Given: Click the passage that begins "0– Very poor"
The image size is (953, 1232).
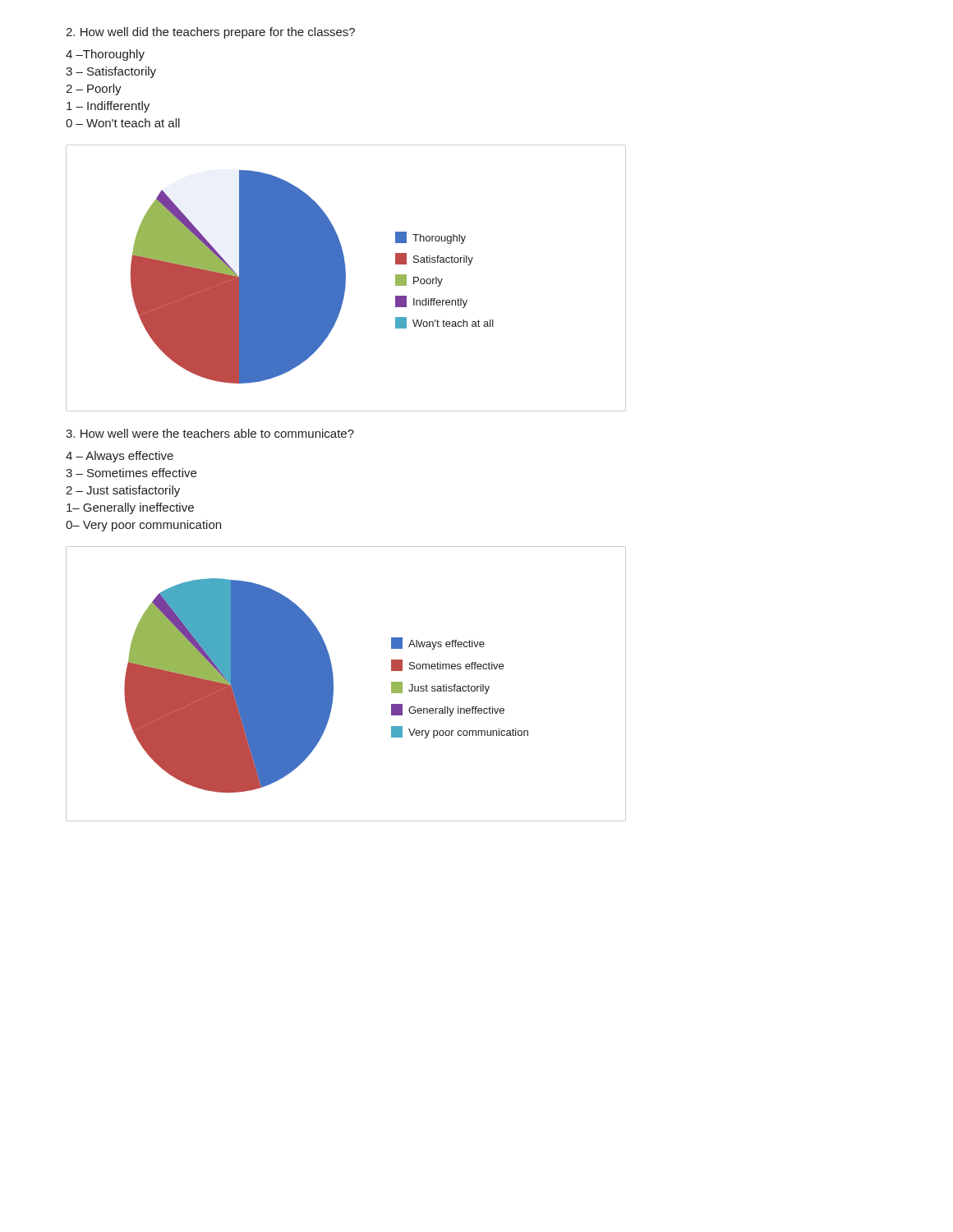Looking at the screenshot, I should pos(144,524).
